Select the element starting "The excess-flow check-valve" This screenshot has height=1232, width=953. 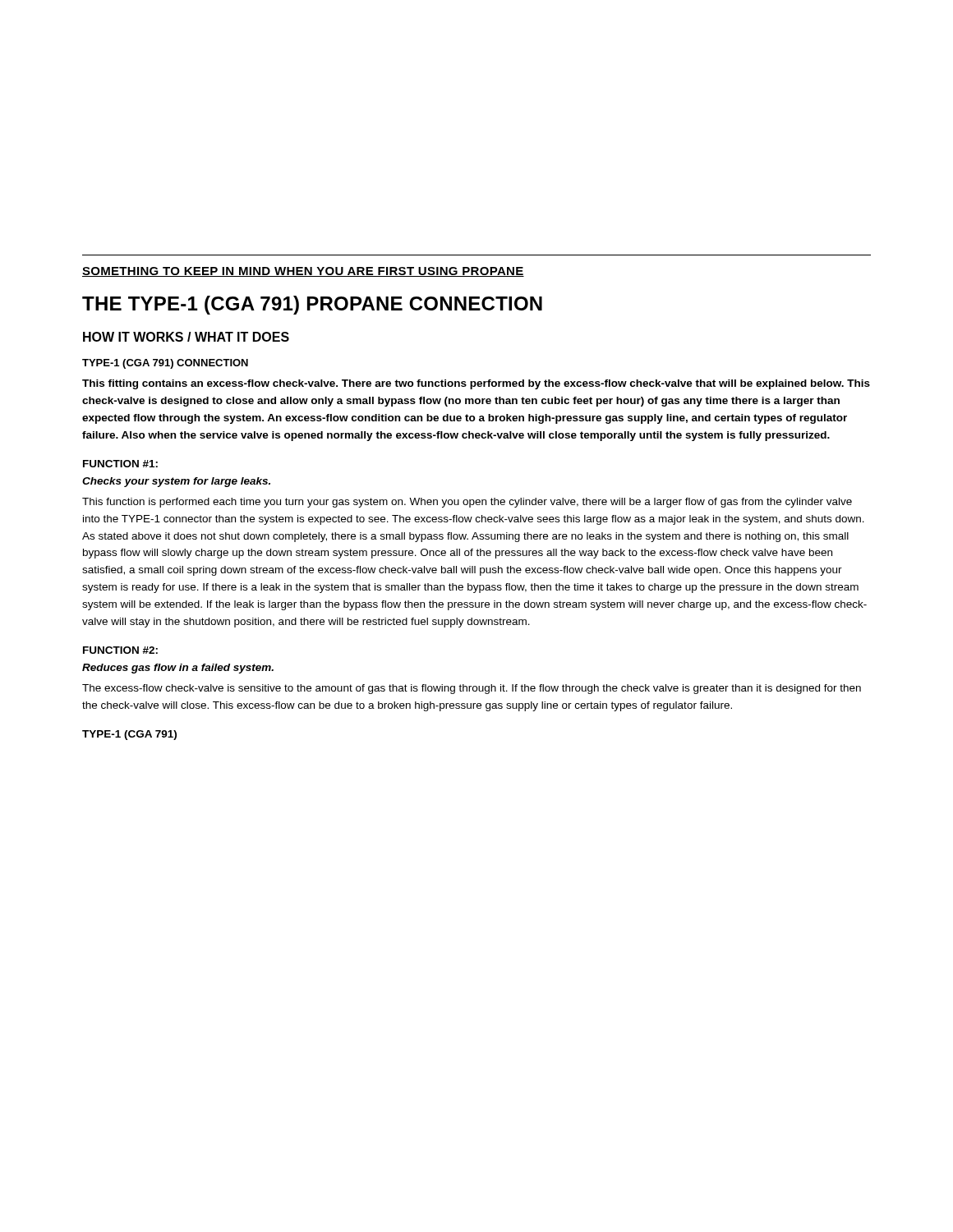click(476, 697)
